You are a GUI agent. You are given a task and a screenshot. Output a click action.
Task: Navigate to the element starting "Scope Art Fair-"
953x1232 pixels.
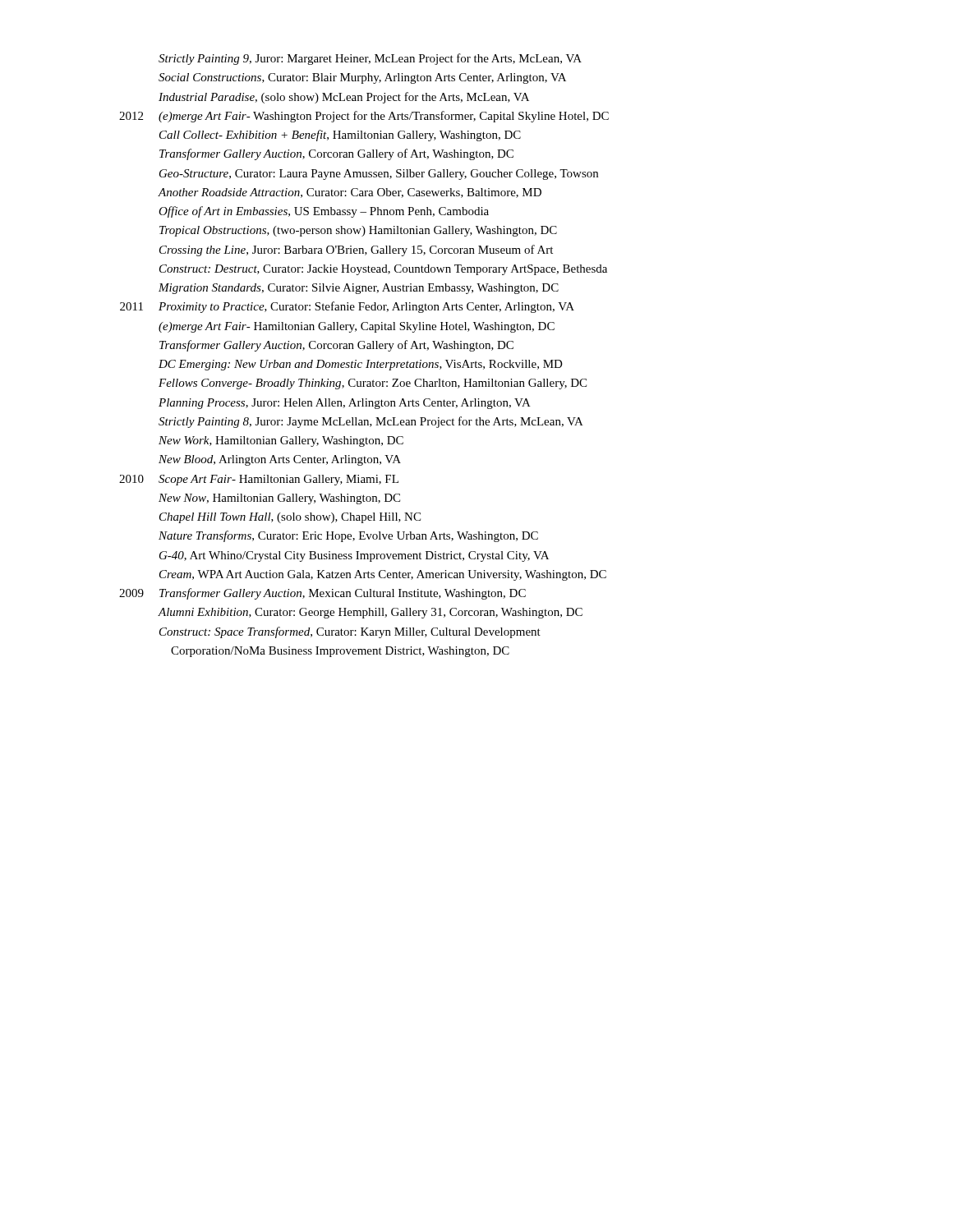(279, 480)
